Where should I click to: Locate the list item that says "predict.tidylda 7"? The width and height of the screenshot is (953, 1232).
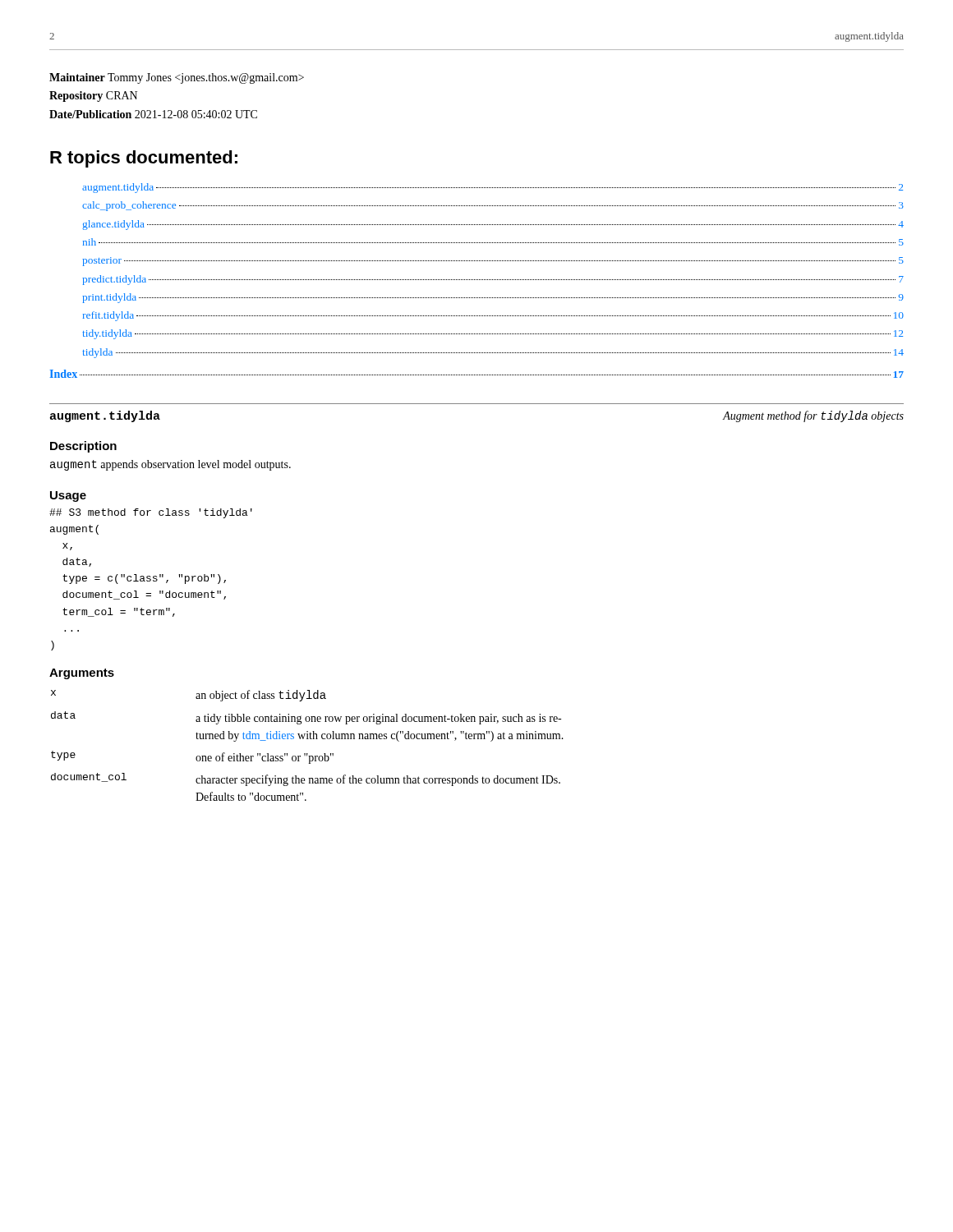point(493,279)
